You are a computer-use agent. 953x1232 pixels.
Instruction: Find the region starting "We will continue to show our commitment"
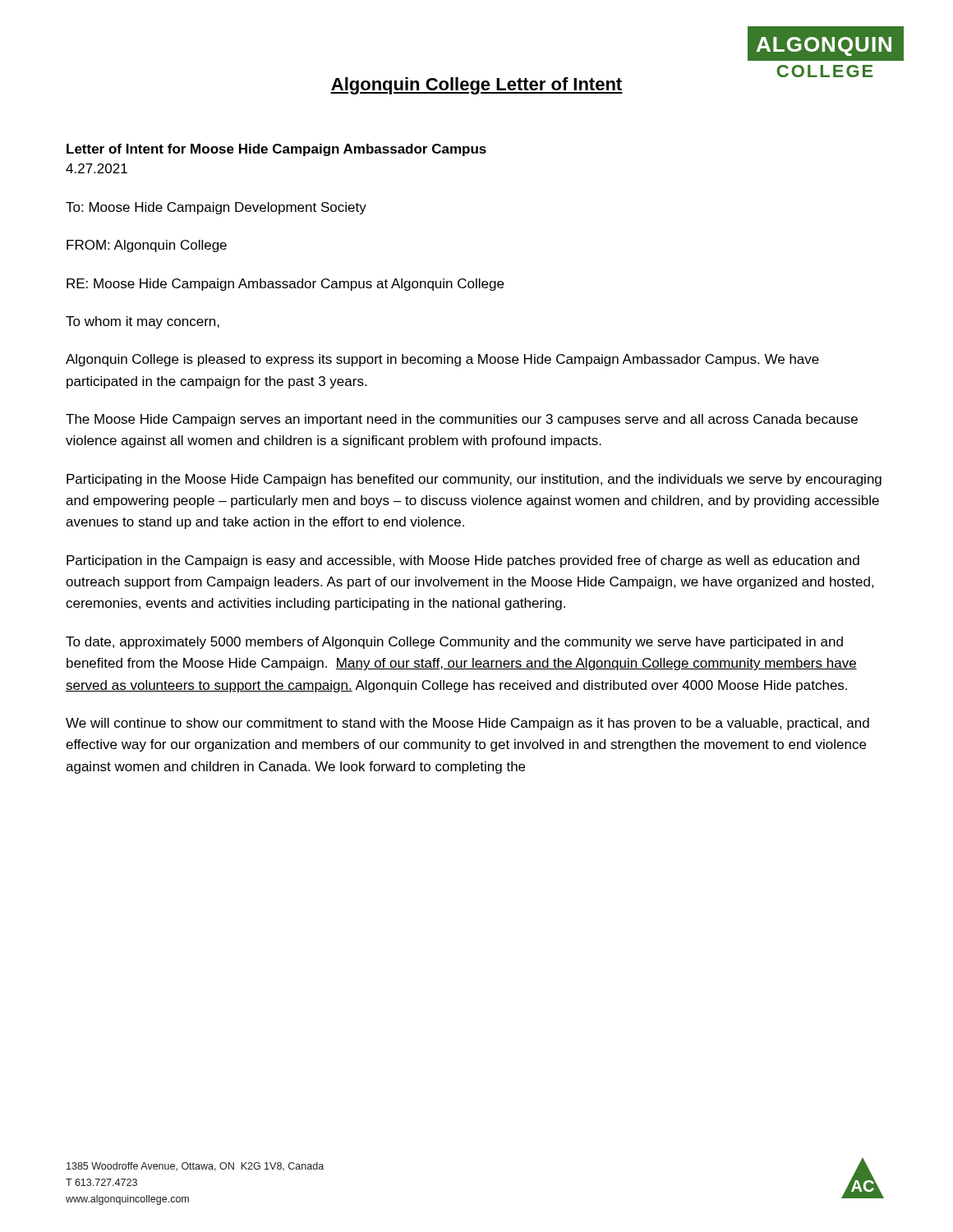tap(468, 745)
